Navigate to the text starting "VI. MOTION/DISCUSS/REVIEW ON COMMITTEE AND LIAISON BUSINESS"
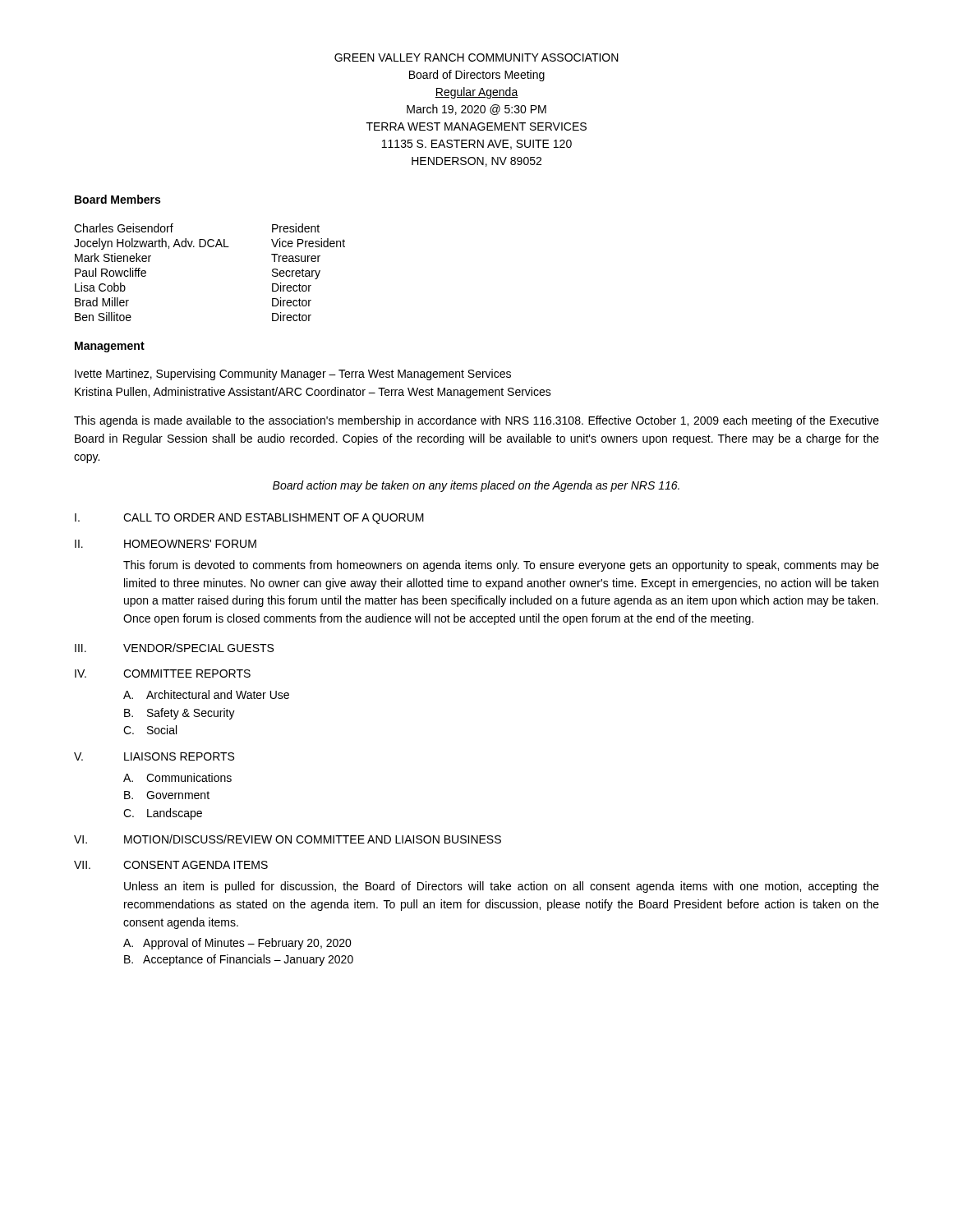953x1232 pixels. pos(476,840)
